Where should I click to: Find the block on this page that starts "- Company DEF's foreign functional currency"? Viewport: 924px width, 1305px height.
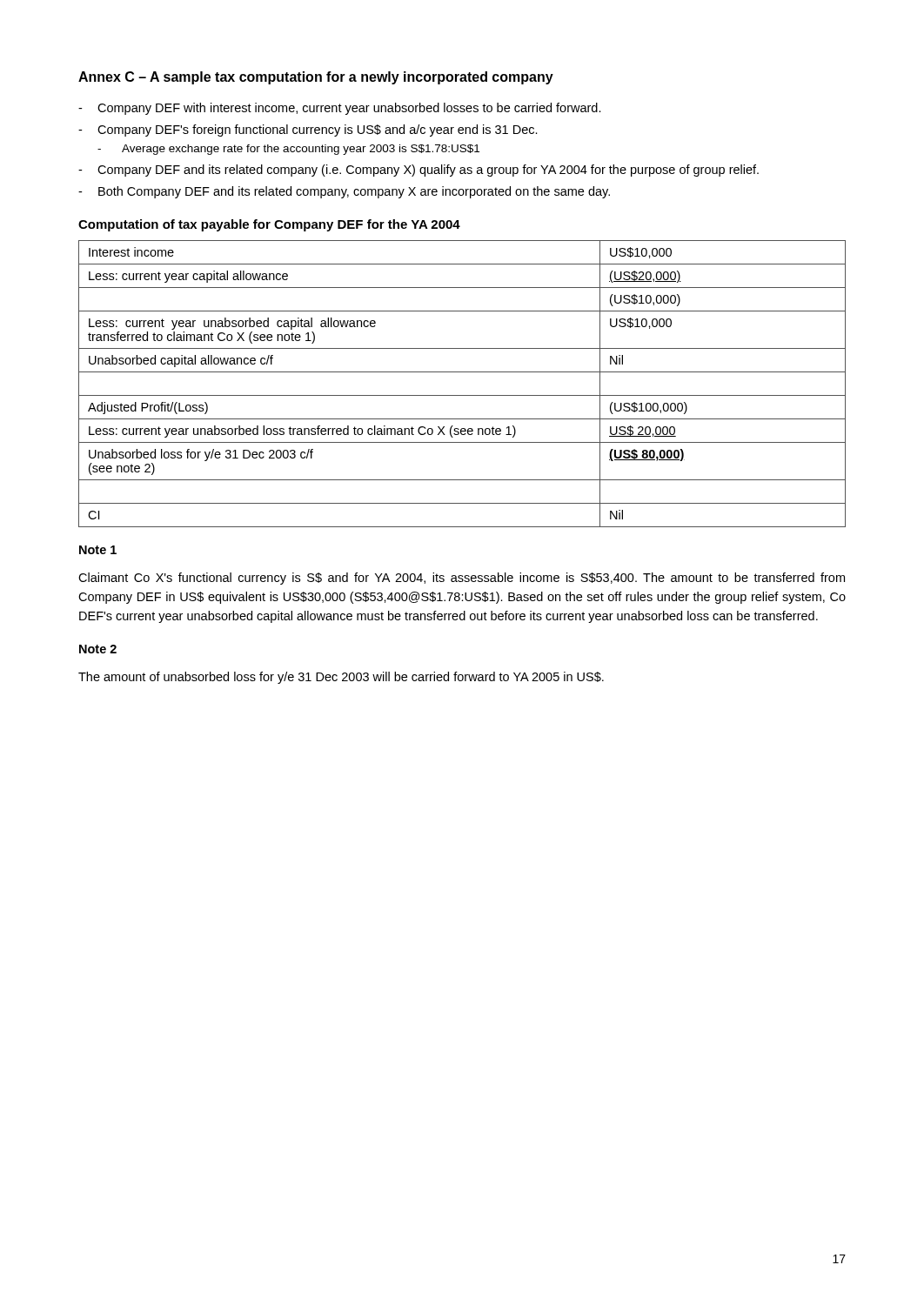coord(462,139)
